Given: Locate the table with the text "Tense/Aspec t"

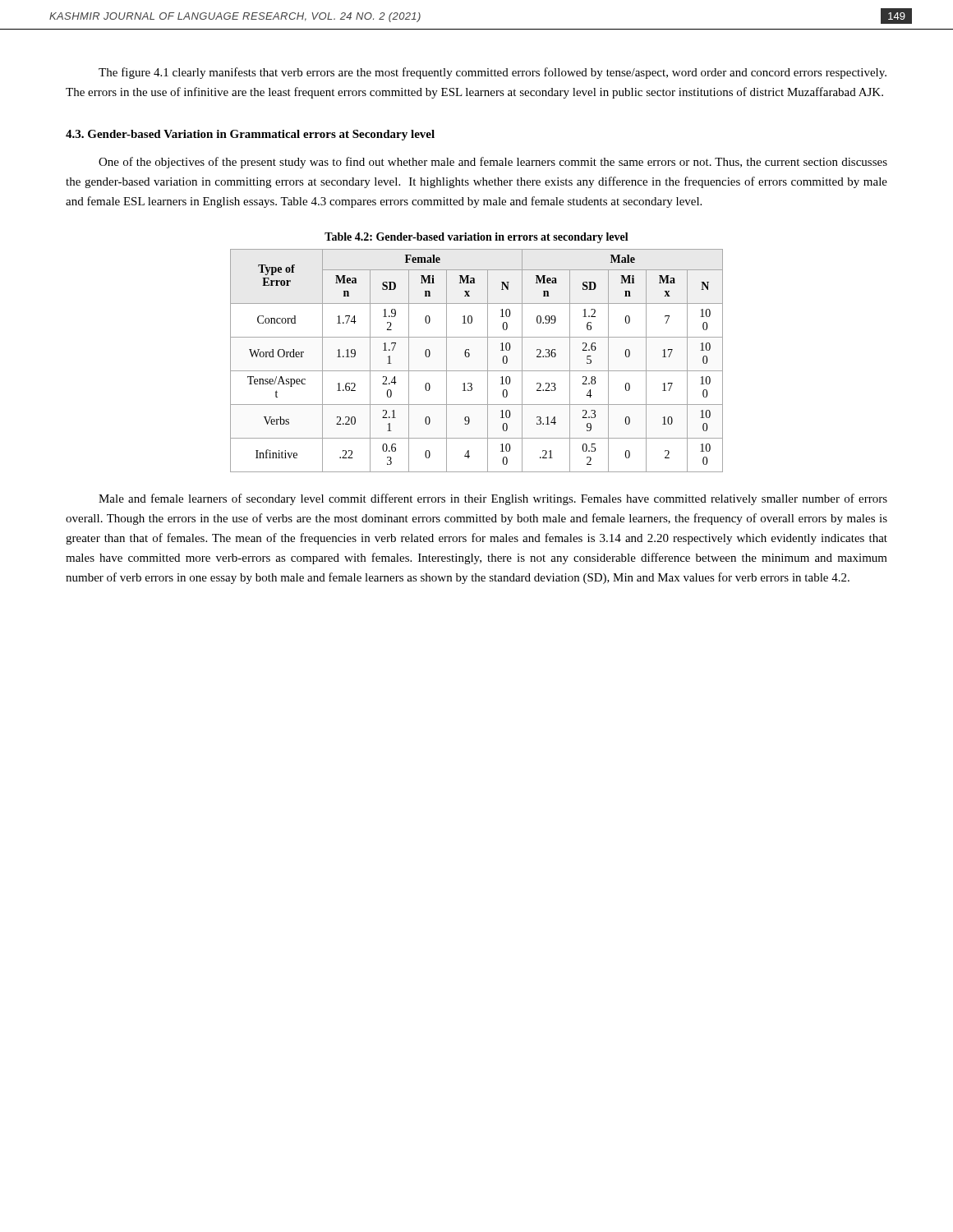Looking at the screenshot, I should 476,360.
